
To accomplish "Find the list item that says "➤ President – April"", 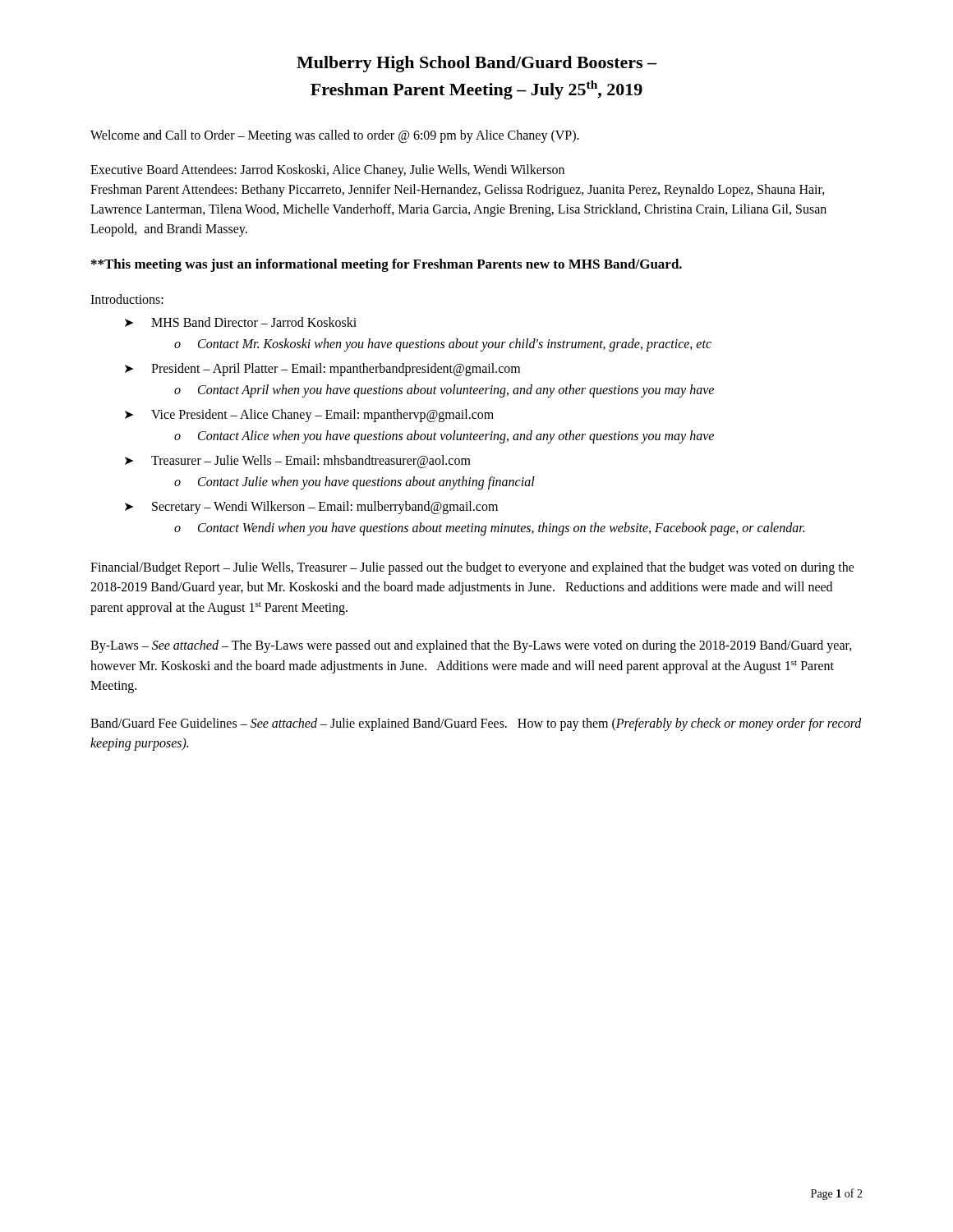I will pos(493,380).
